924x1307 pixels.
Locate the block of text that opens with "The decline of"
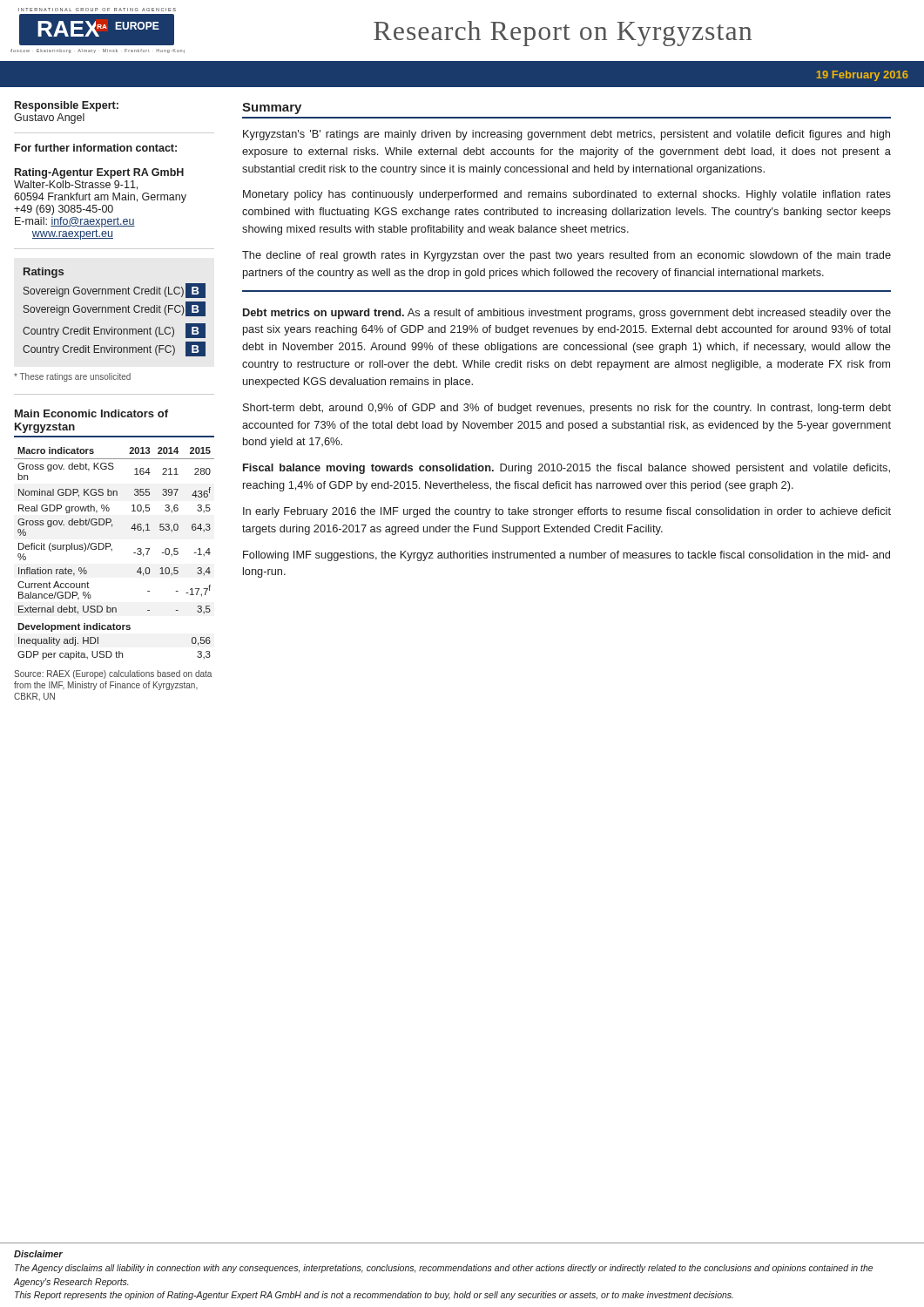tap(567, 263)
